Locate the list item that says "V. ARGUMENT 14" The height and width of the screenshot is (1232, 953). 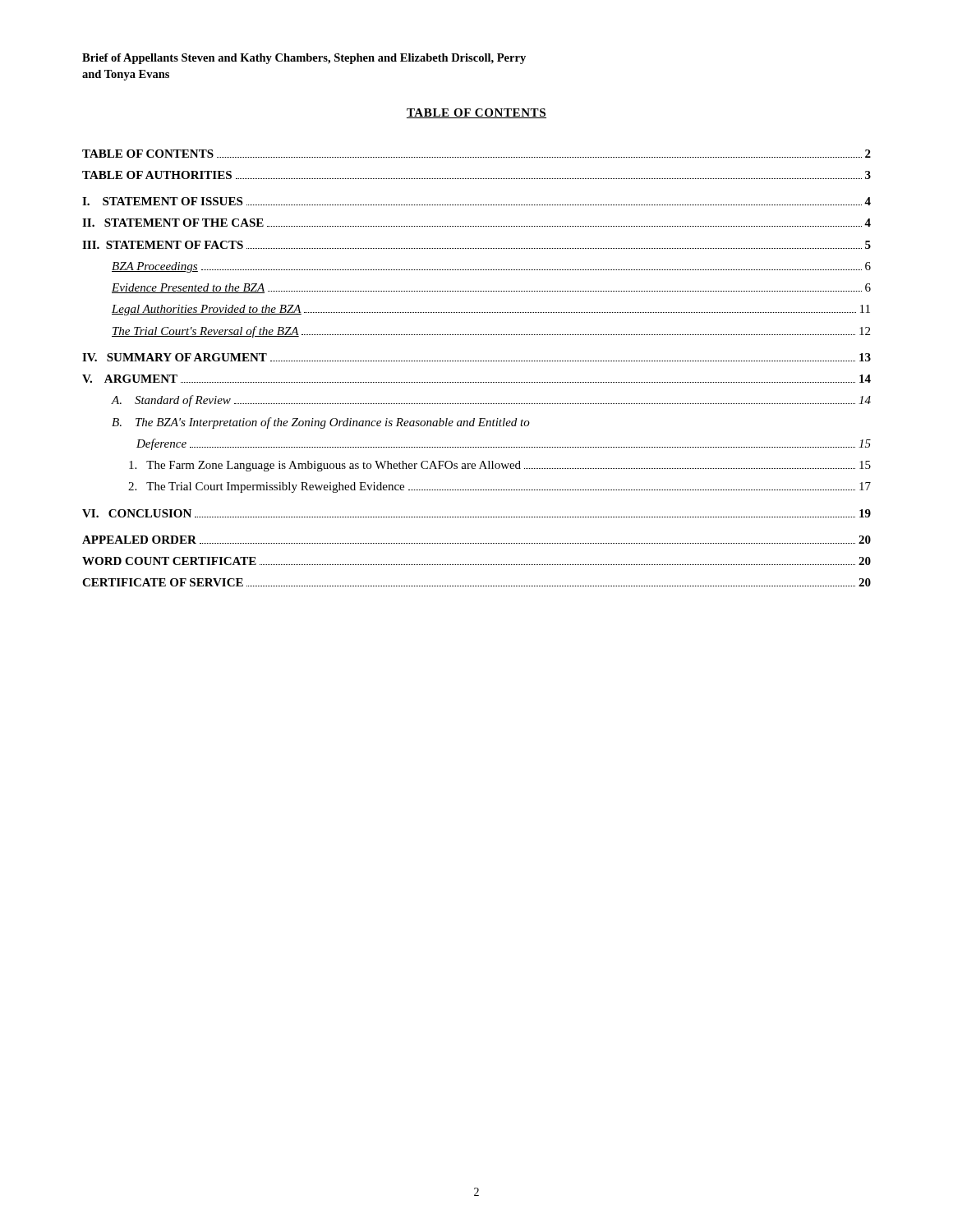tap(476, 379)
